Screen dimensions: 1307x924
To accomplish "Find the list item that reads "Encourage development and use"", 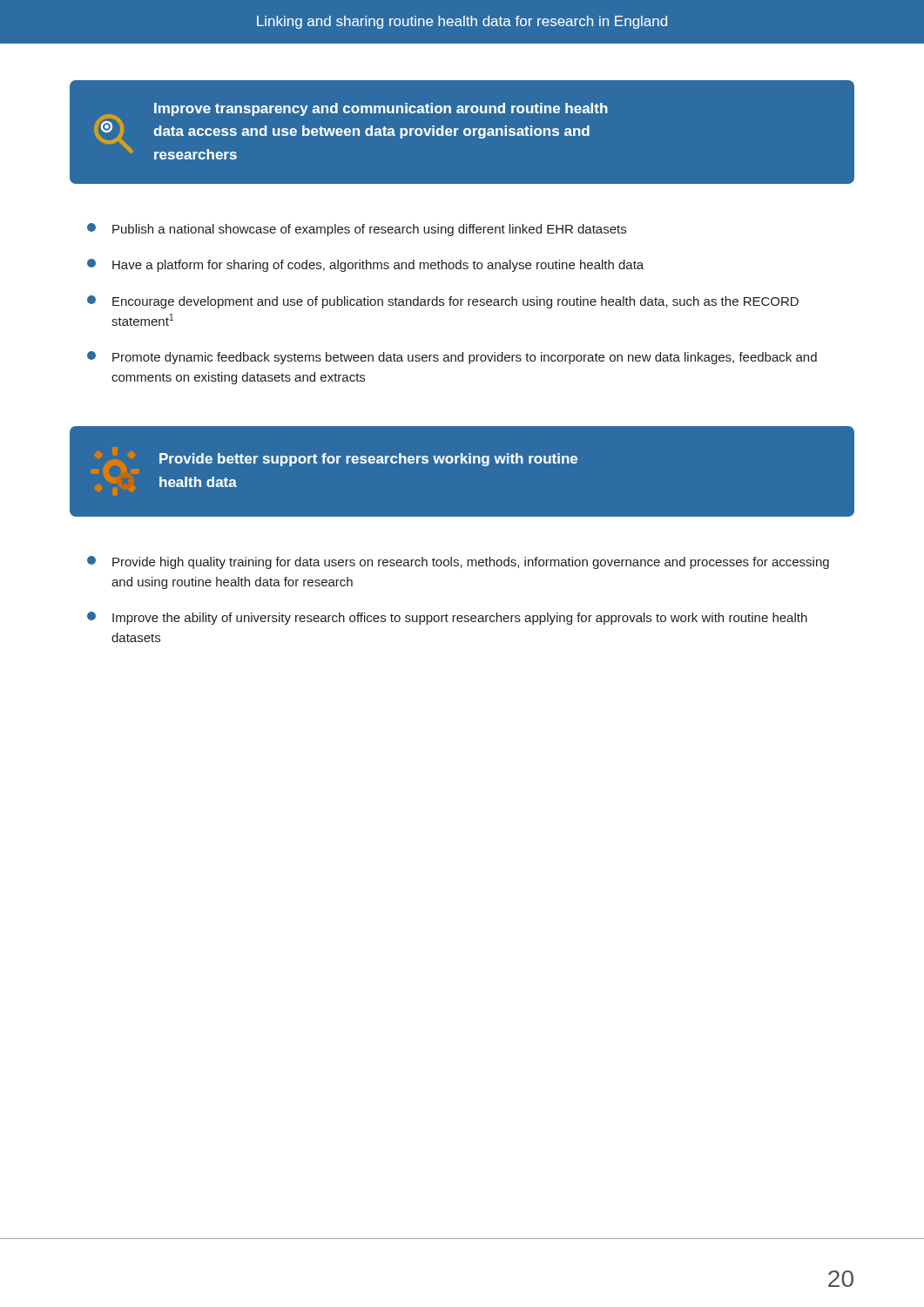I will [471, 311].
